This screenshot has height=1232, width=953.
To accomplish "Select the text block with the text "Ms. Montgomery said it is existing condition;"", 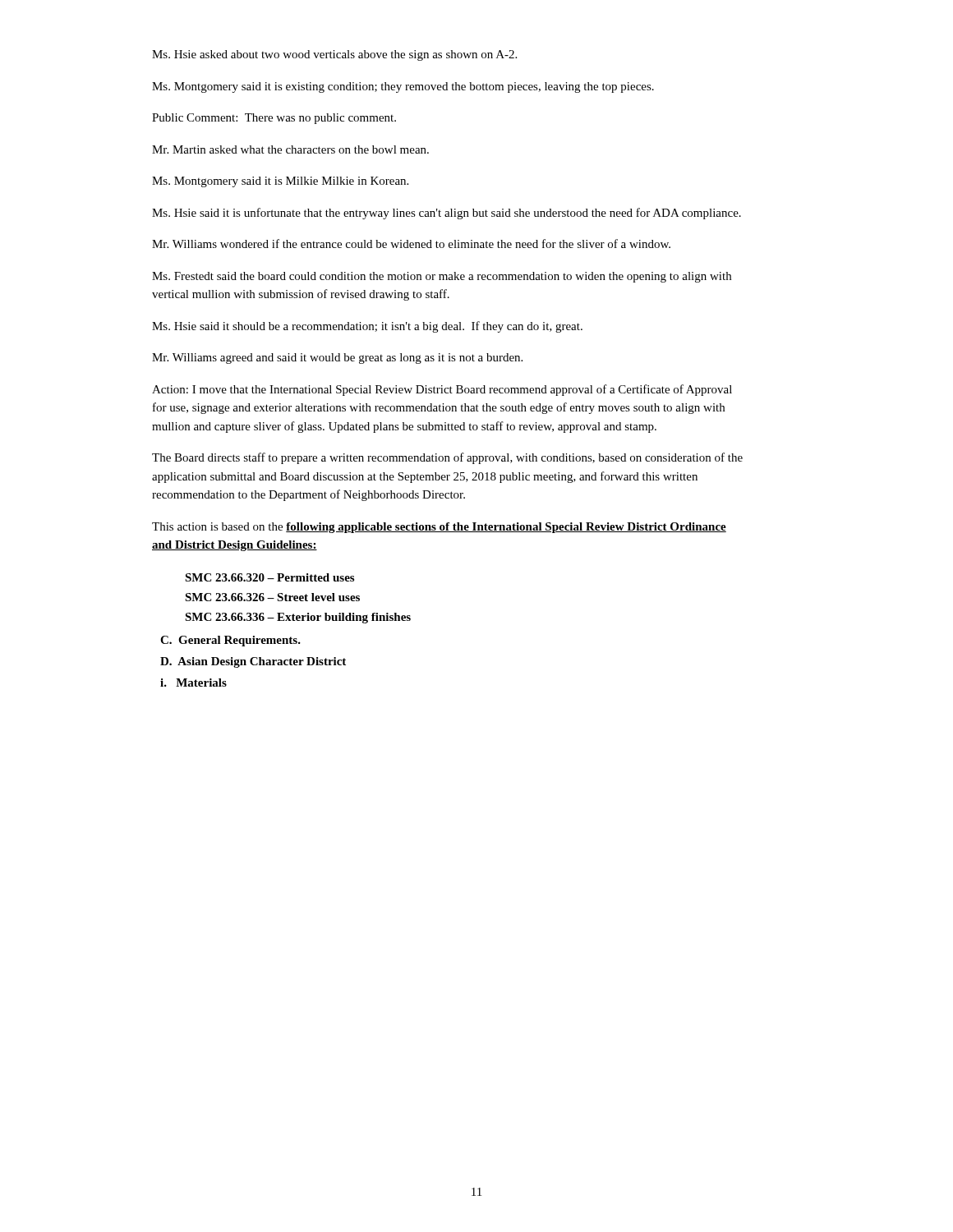I will (403, 86).
